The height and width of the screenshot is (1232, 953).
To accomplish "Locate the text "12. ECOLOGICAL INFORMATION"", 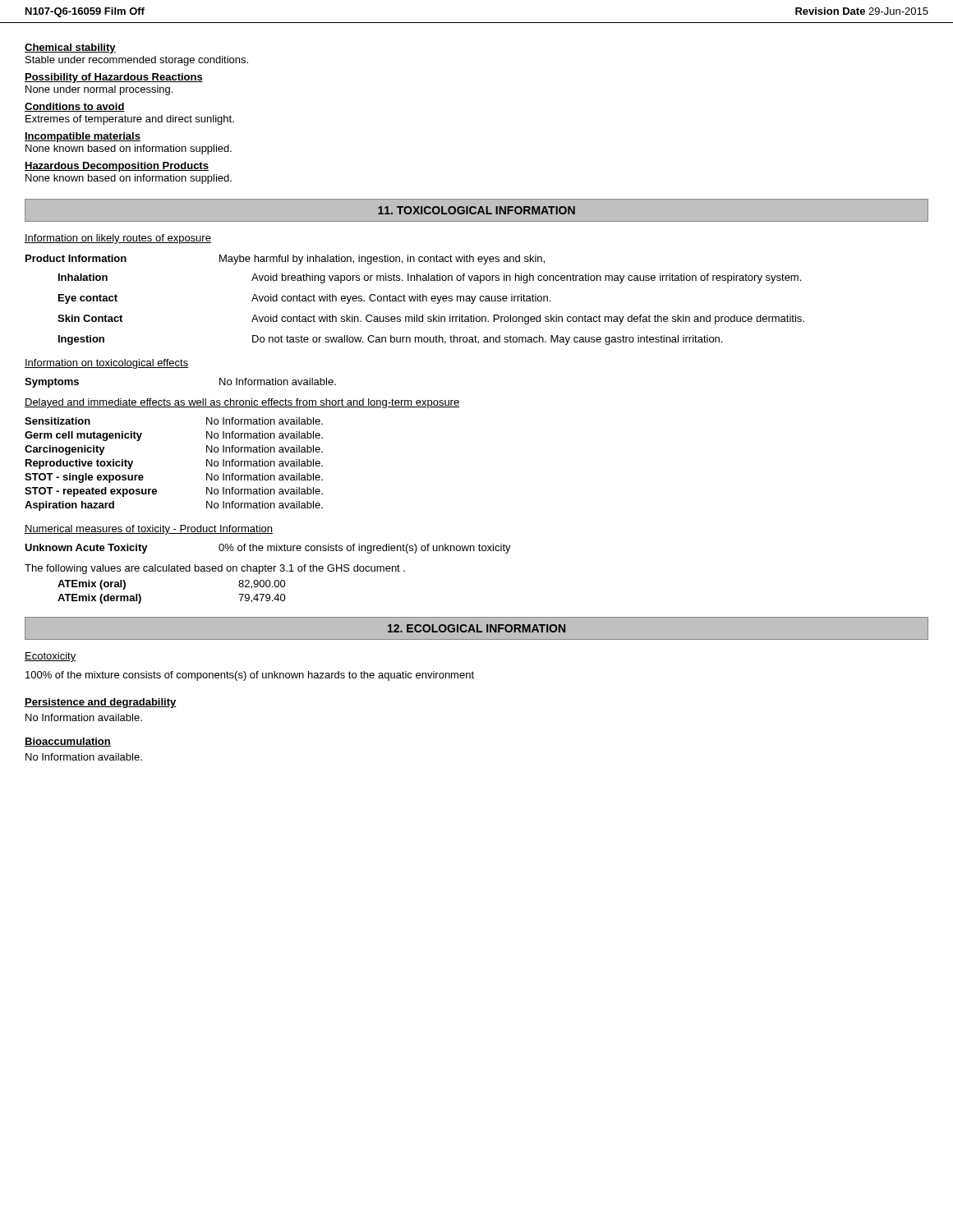I will tap(476, 628).
